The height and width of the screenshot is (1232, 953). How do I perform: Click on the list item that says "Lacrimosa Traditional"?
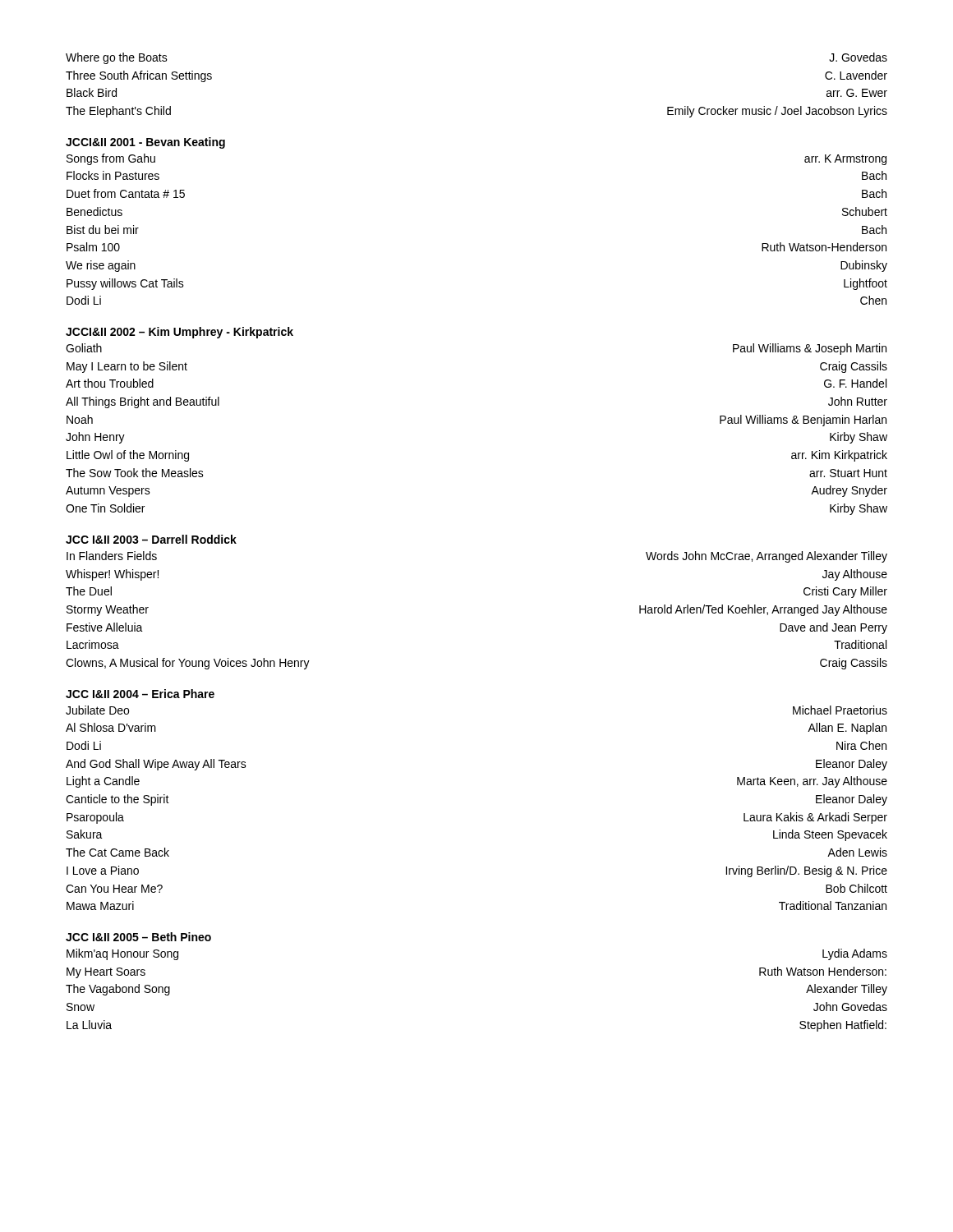[95, 644]
